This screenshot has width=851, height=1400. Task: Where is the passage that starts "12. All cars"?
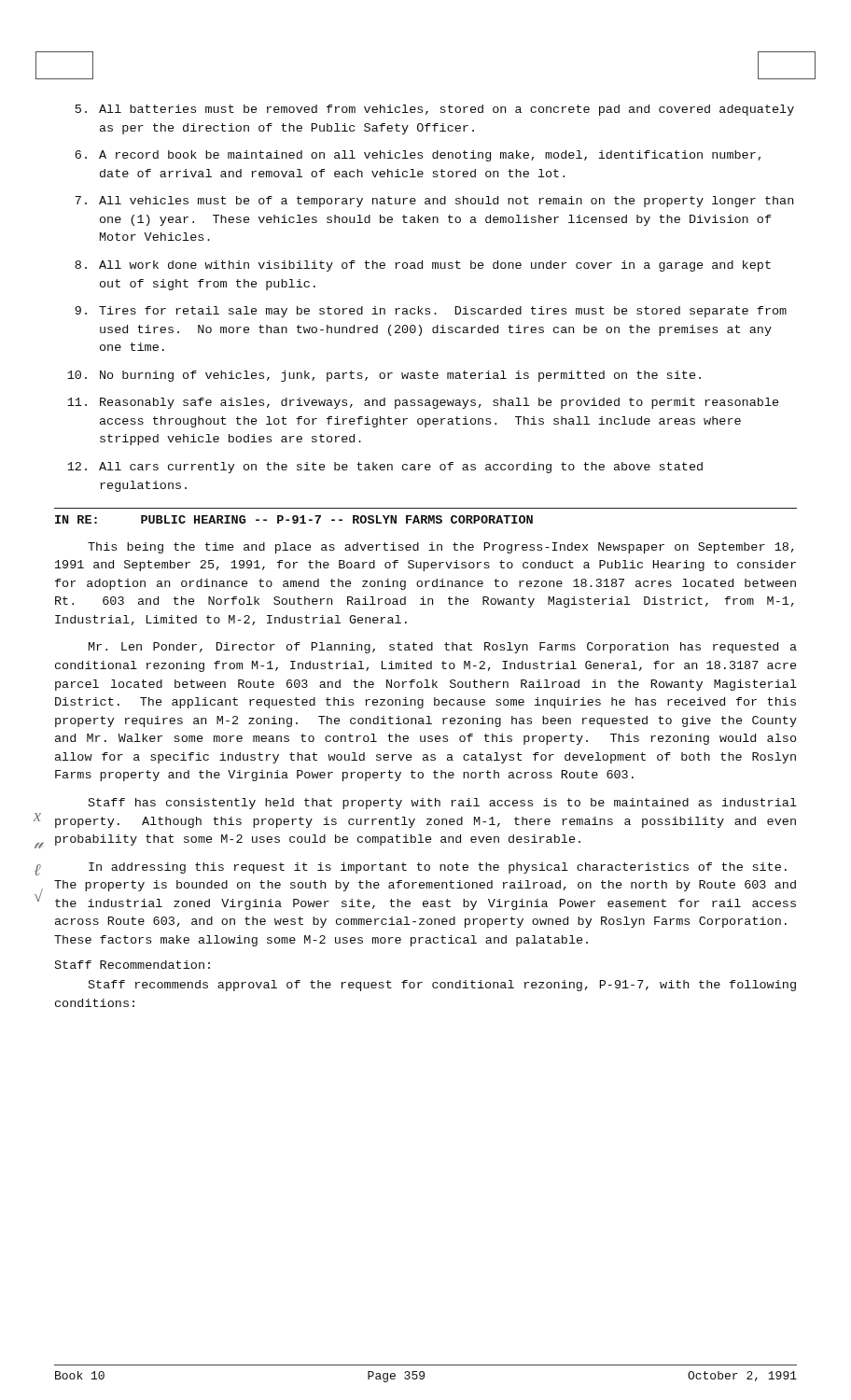pos(426,476)
